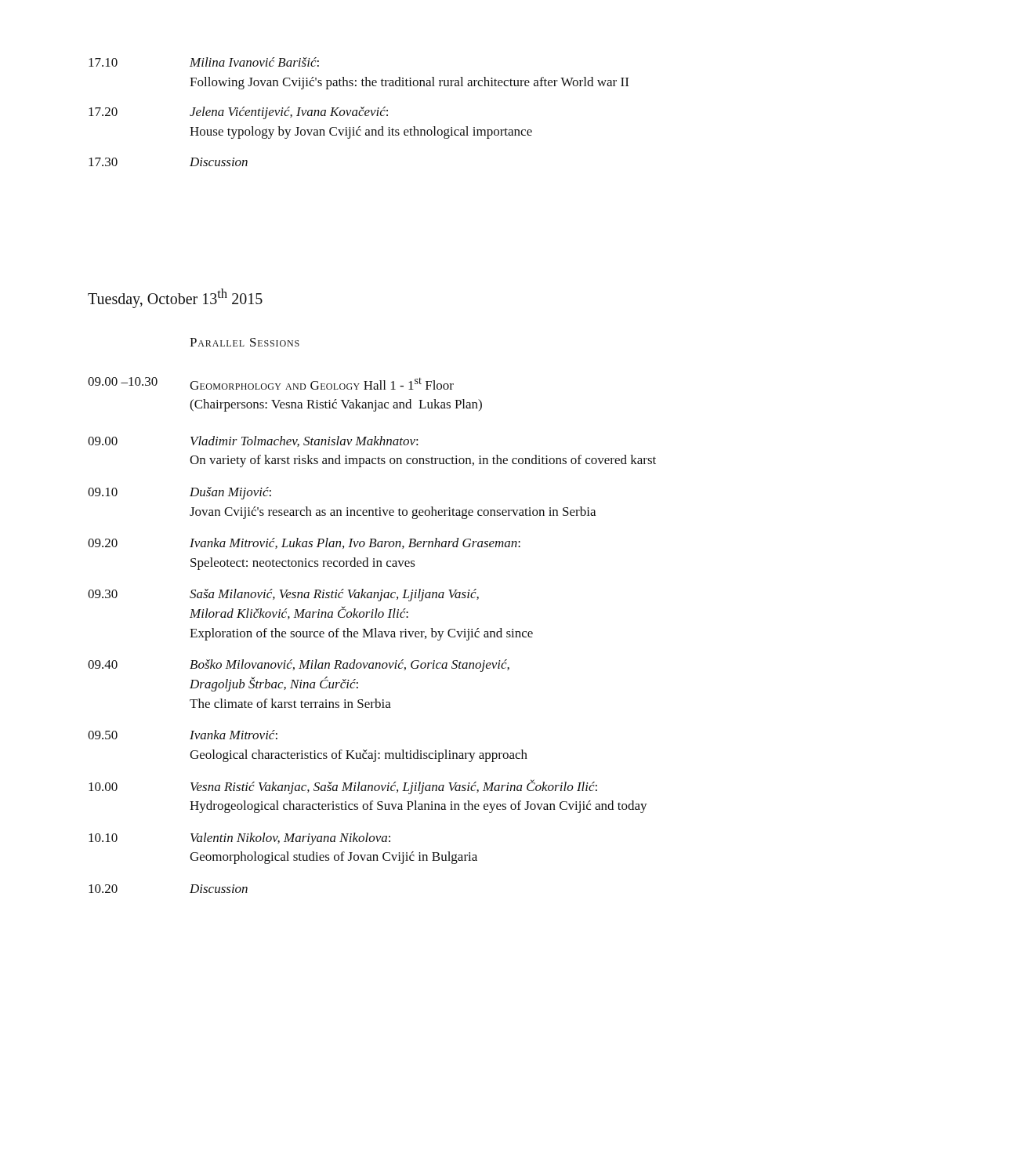The image size is (1029, 1176).
Task: Find the block starting "09.00 Vladimir Tolmachev,"
Action: [x=514, y=451]
